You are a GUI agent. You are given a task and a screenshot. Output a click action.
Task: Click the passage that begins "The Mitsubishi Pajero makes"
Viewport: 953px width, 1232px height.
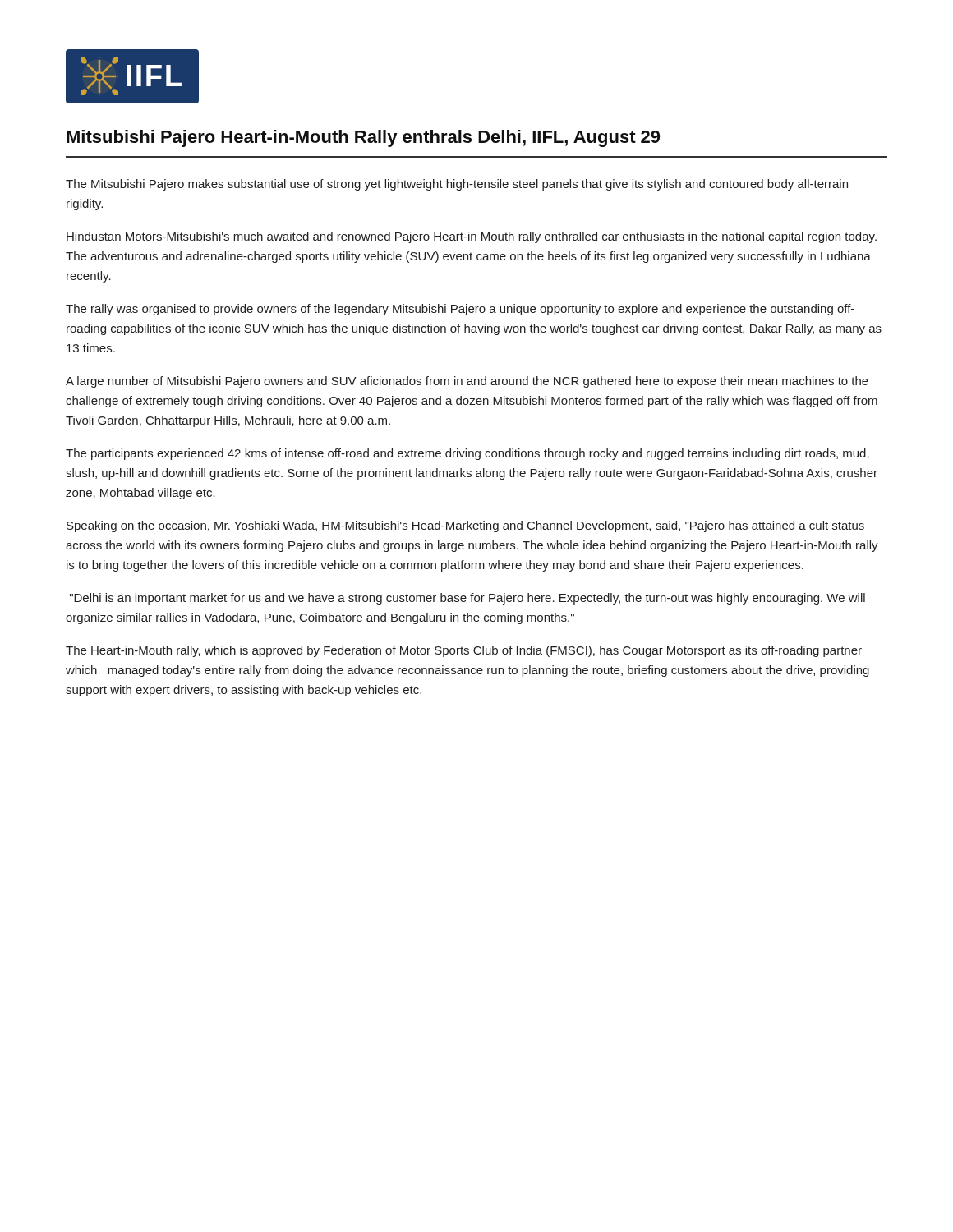click(x=457, y=193)
